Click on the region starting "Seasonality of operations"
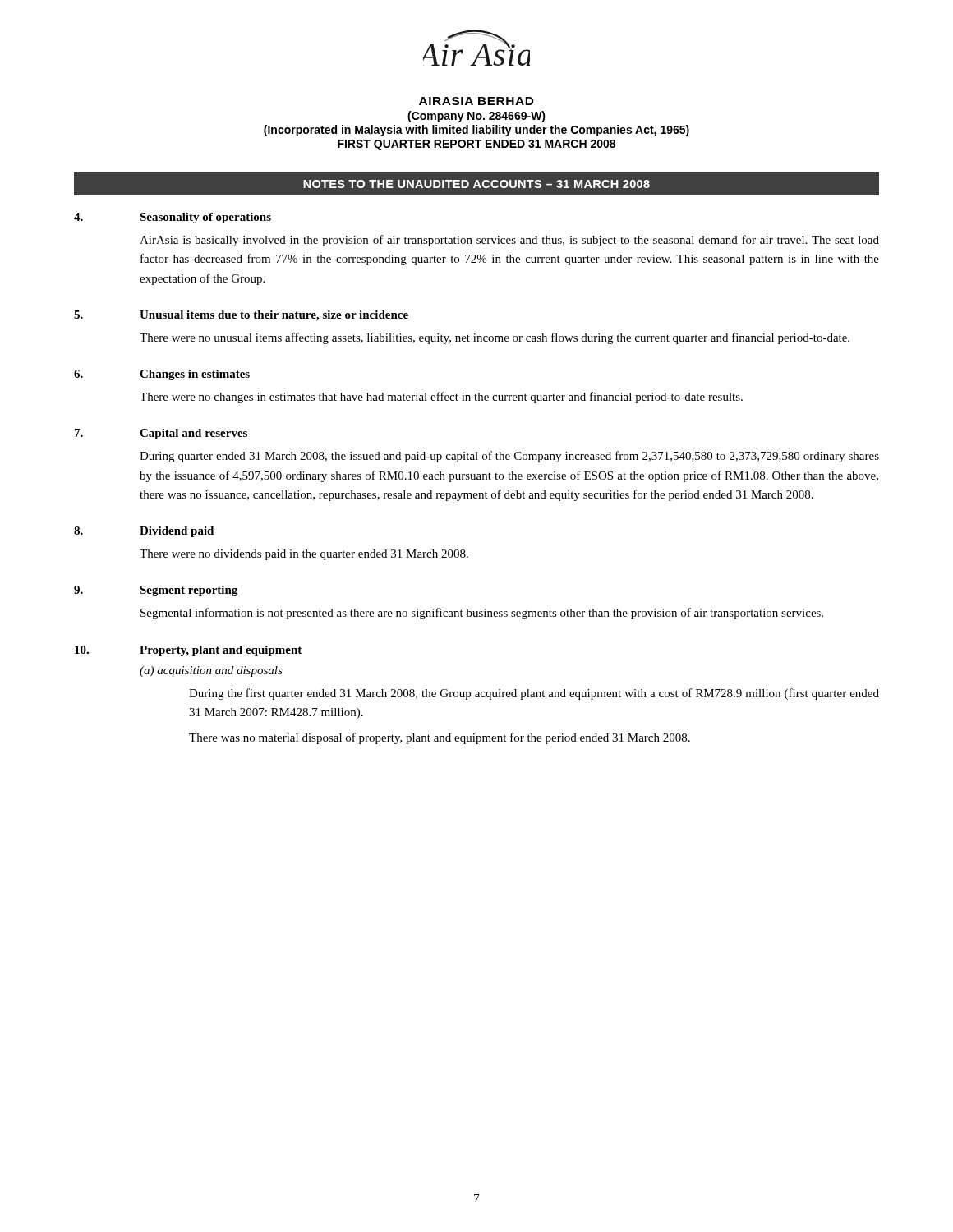The width and height of the screenshot is (953, 1232). click(x=205, y=217)
